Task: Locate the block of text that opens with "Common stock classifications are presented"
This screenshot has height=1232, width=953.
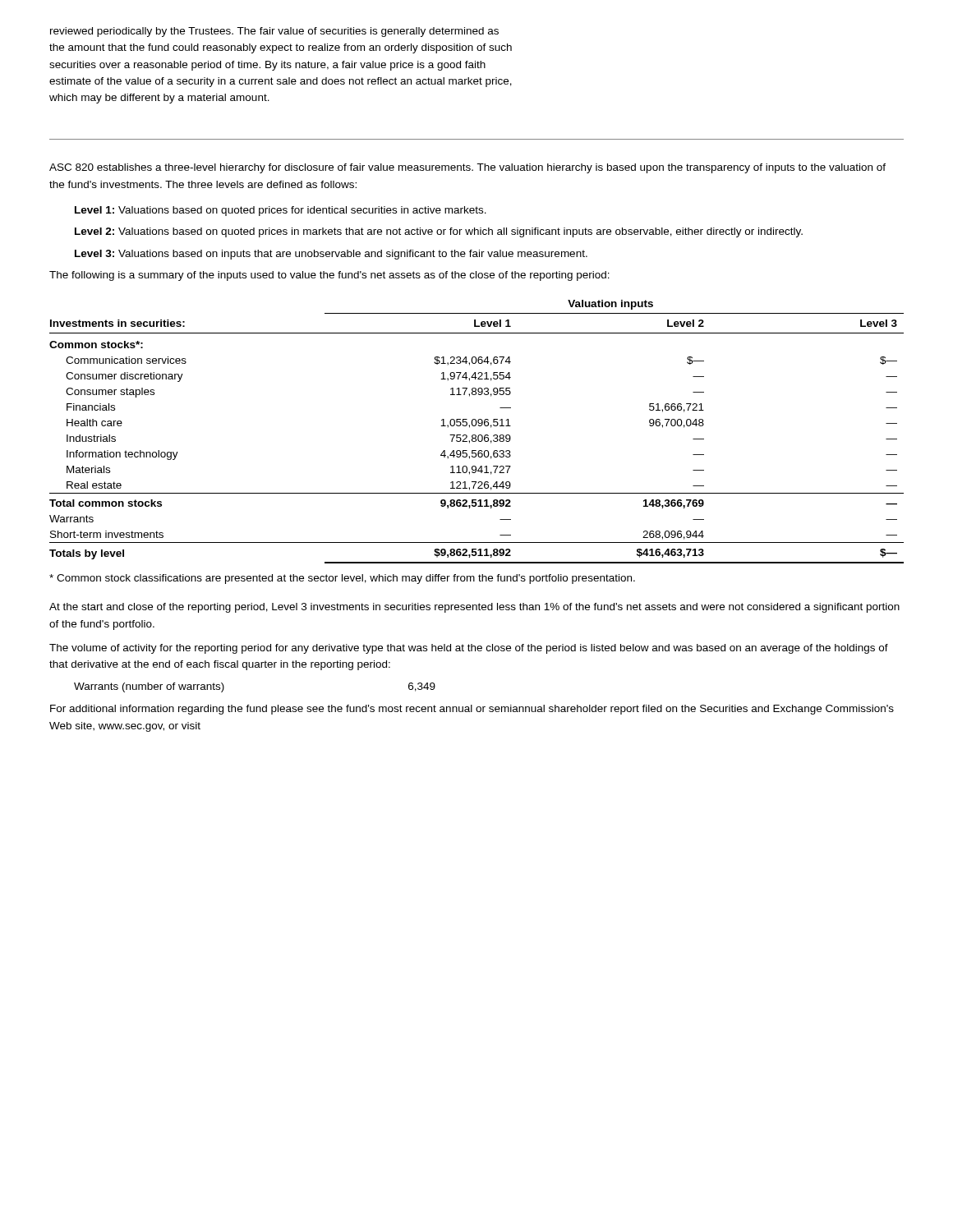Action: [x=342, y=578]
